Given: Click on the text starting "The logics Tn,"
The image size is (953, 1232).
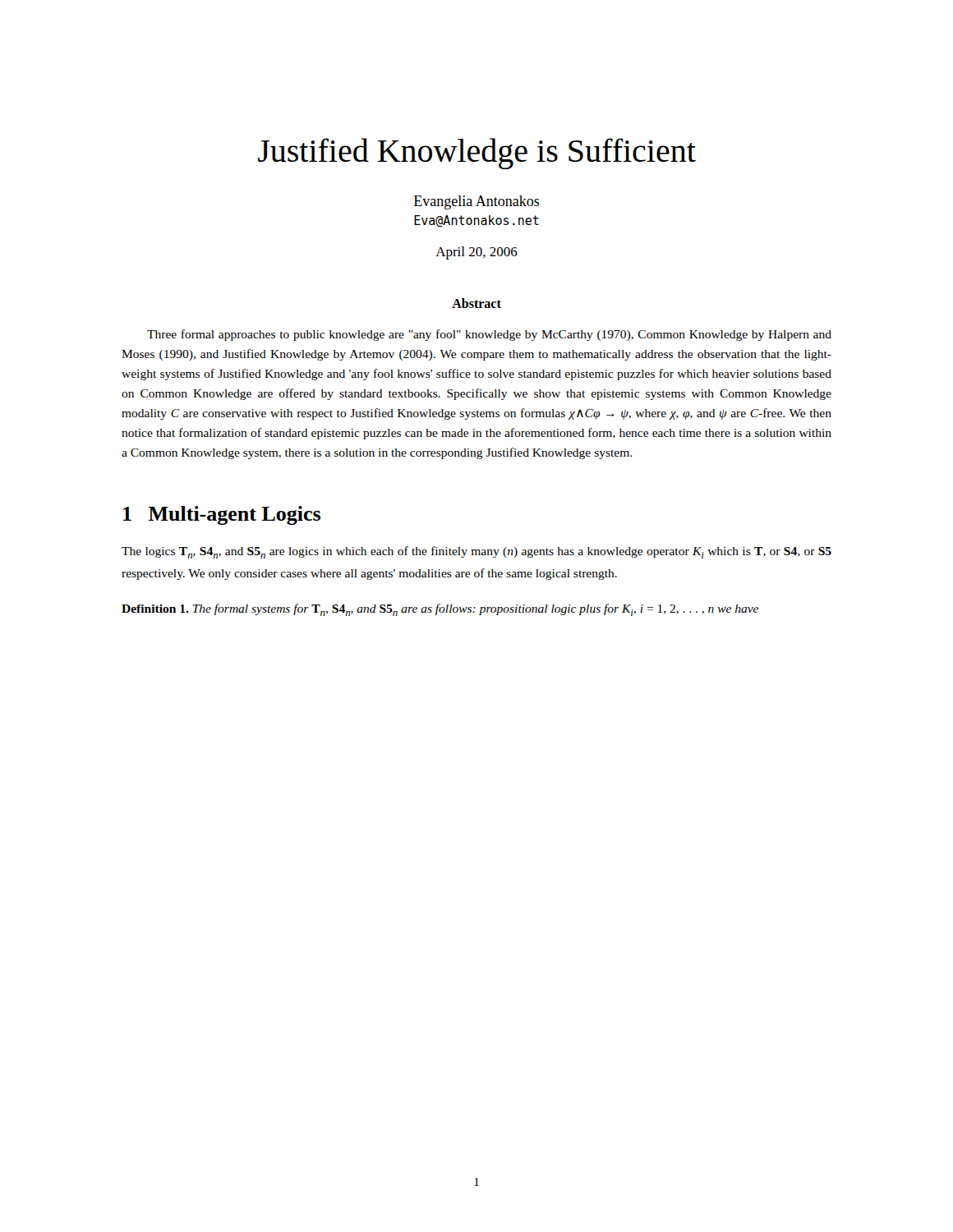Looking at the screenshot, I should [x=476, y=562].
